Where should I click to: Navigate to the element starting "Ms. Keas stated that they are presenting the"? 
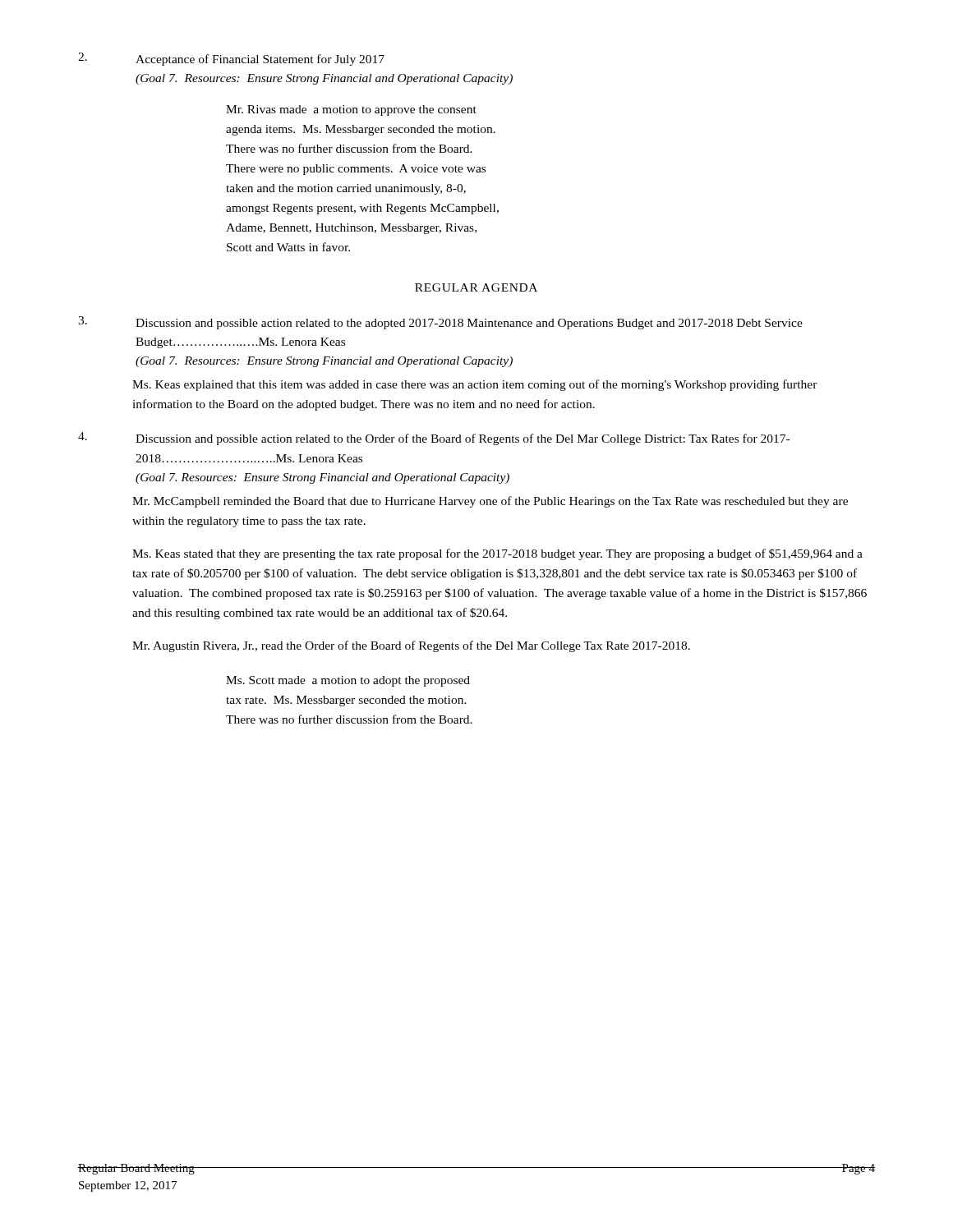pos(504,583)
